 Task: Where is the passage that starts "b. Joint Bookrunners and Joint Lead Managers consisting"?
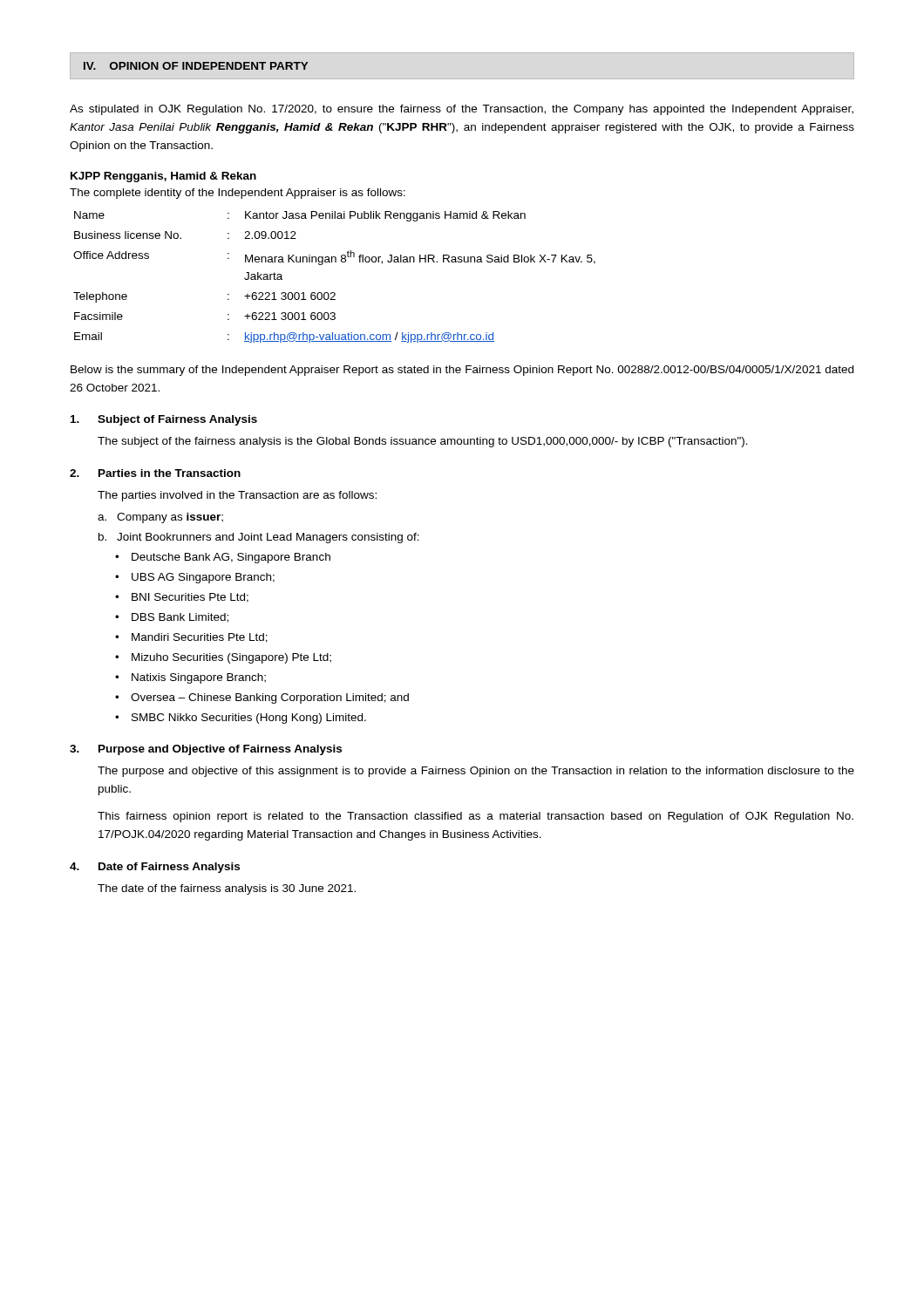tap(259, 538)
